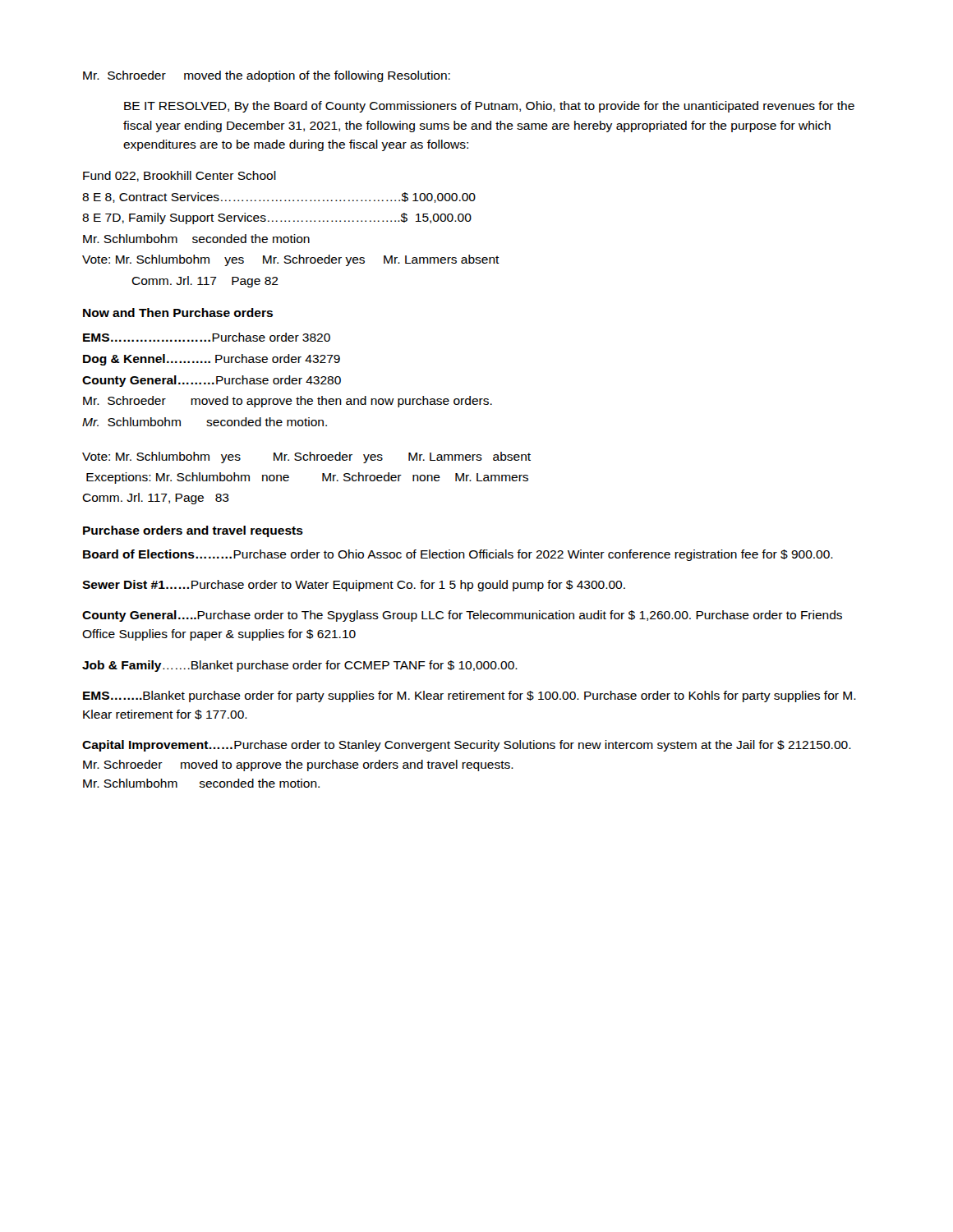This screenshot has height=1232, width=953.
Task: Locate the text "Now and Then Purchase orders"
Action: [178, 313]
